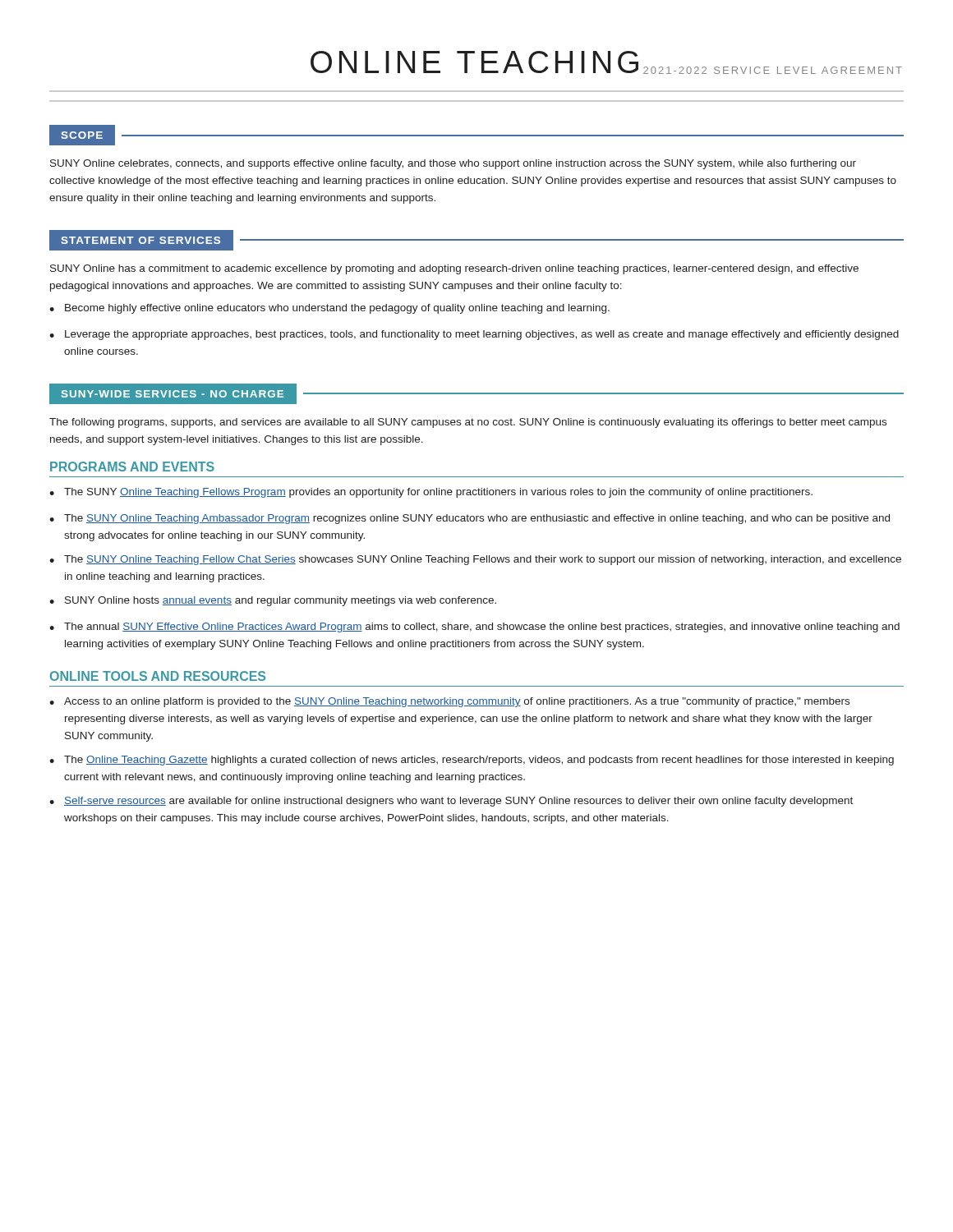
Task: Locate the list item containing "• Leverage the appropriate approaches,"
Action: [476, 343]
